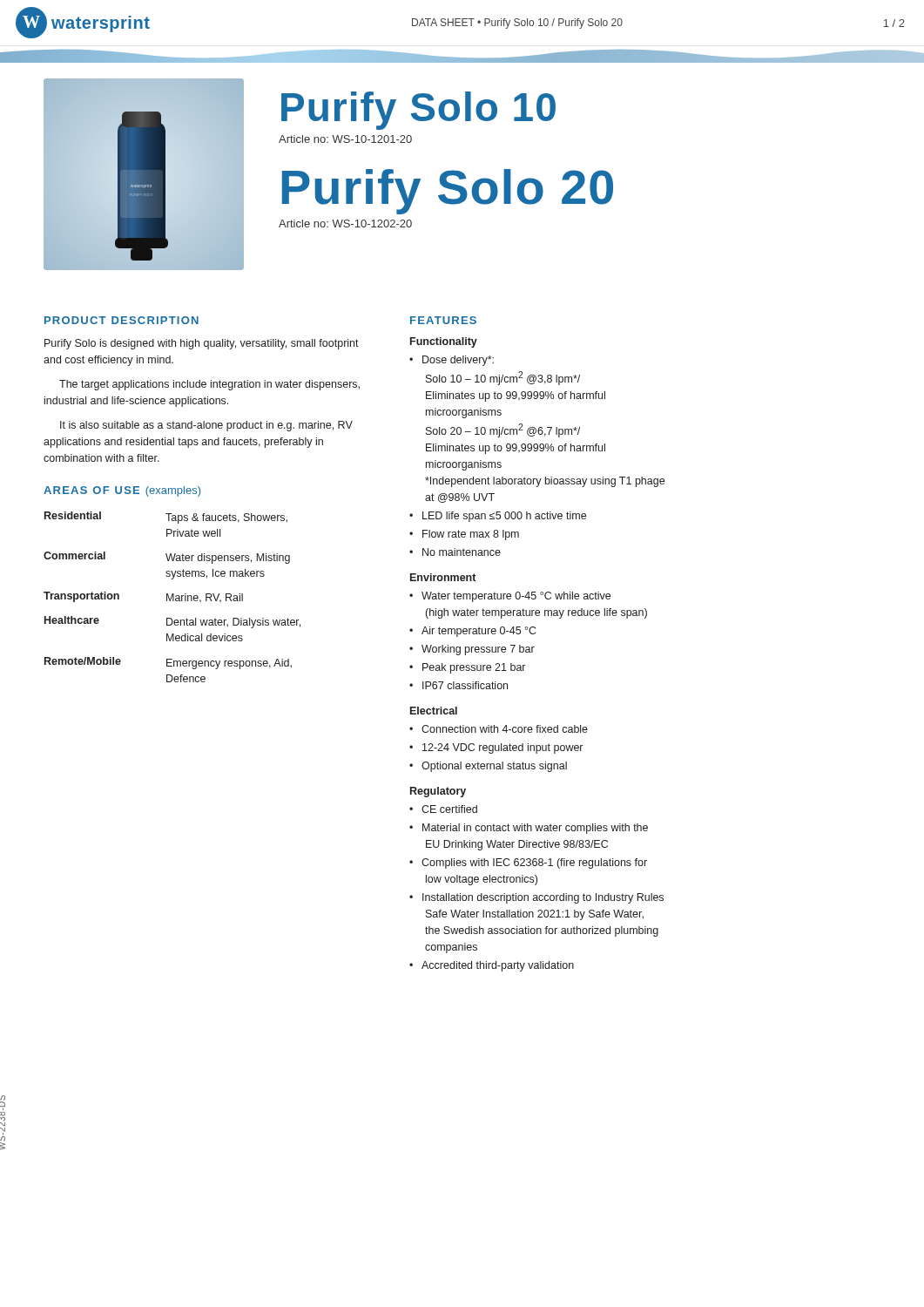Where does it say "• Accredited third-party validation"?
The image size is (924, 1307).
click(x=492, y=966)
